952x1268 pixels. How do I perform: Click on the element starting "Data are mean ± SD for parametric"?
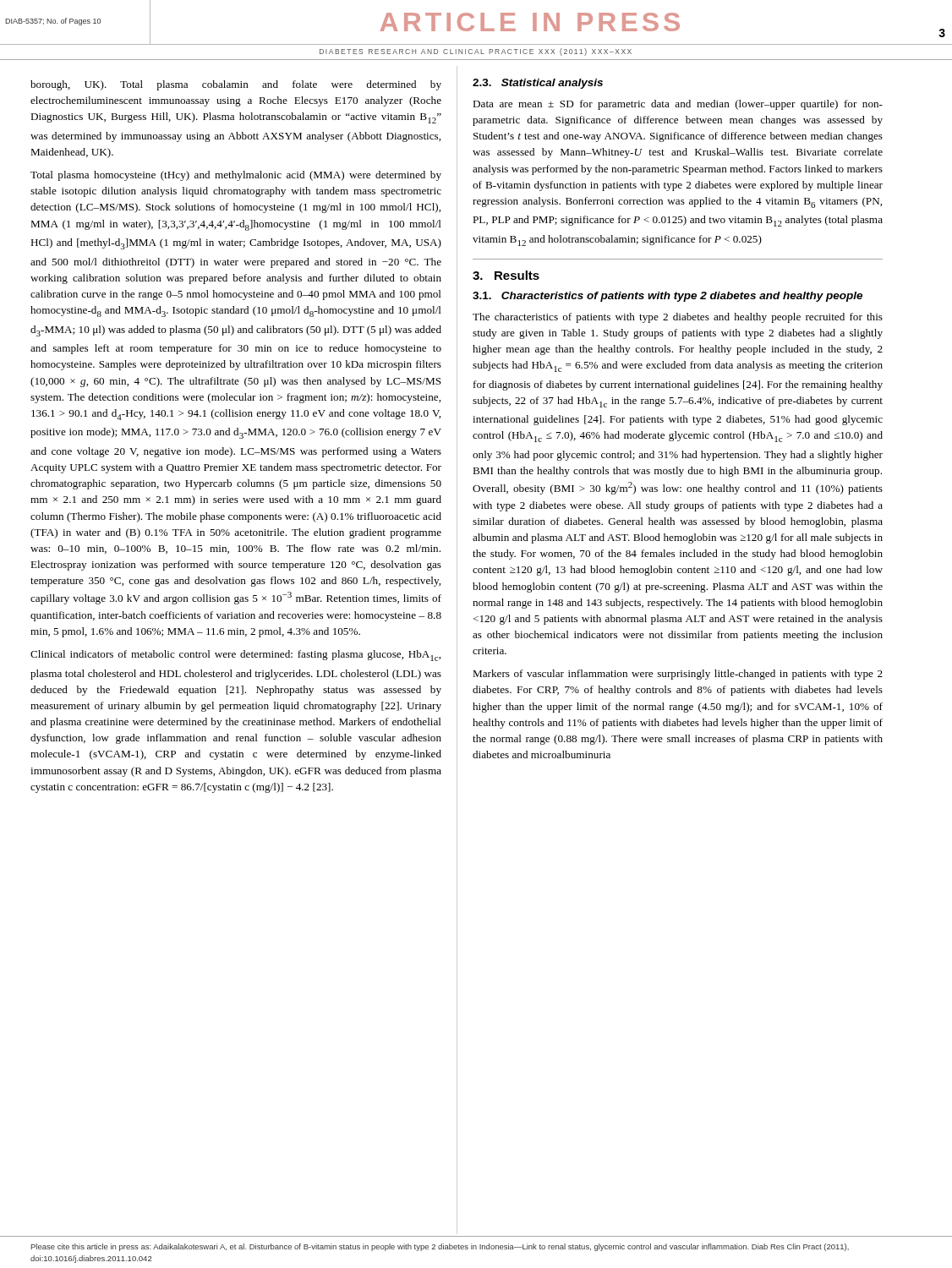[x=678, y=173]
